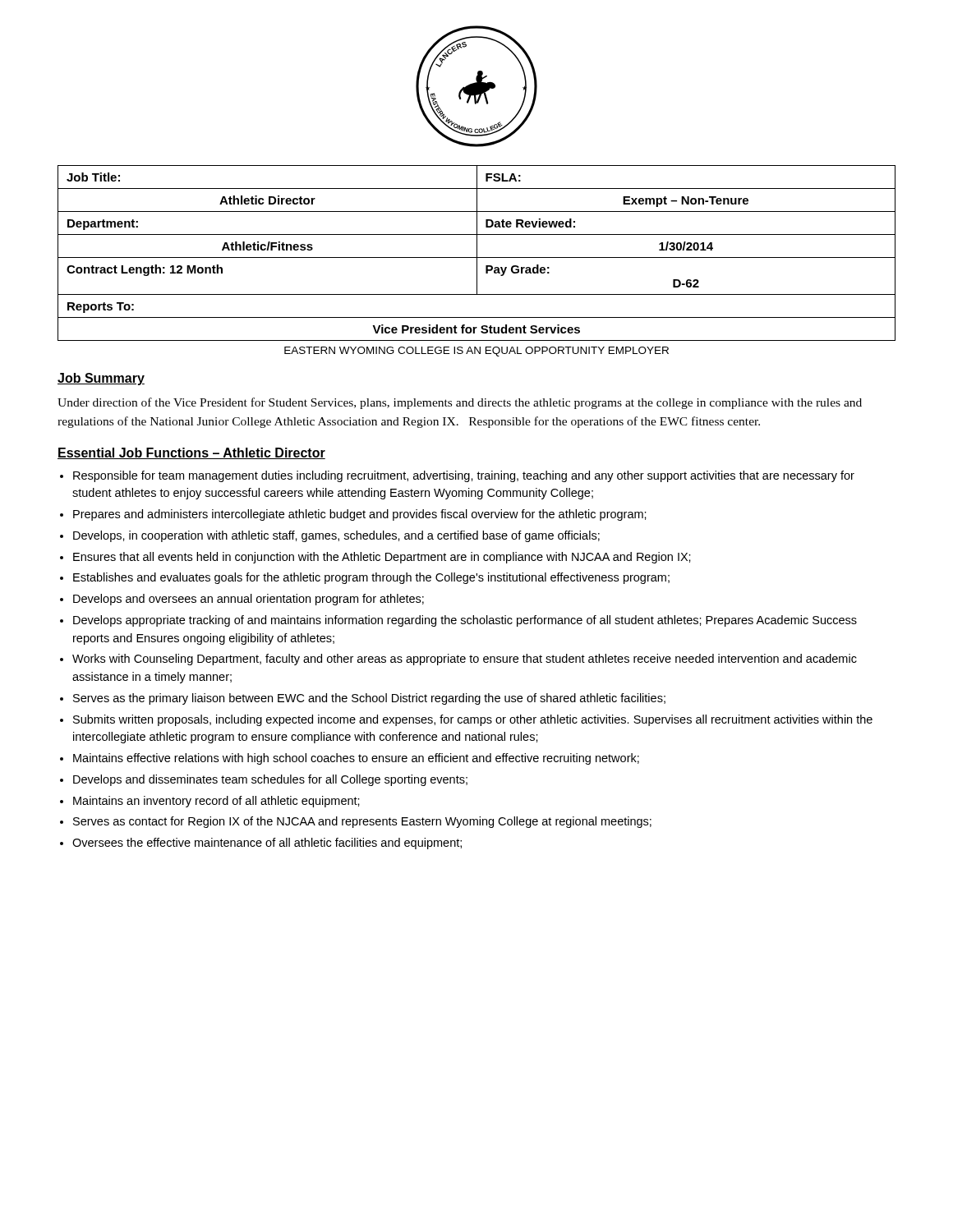Click on the text block starting "Prepares and administers"
This screenshot has width=953, height=1232.
pos(360,514)
